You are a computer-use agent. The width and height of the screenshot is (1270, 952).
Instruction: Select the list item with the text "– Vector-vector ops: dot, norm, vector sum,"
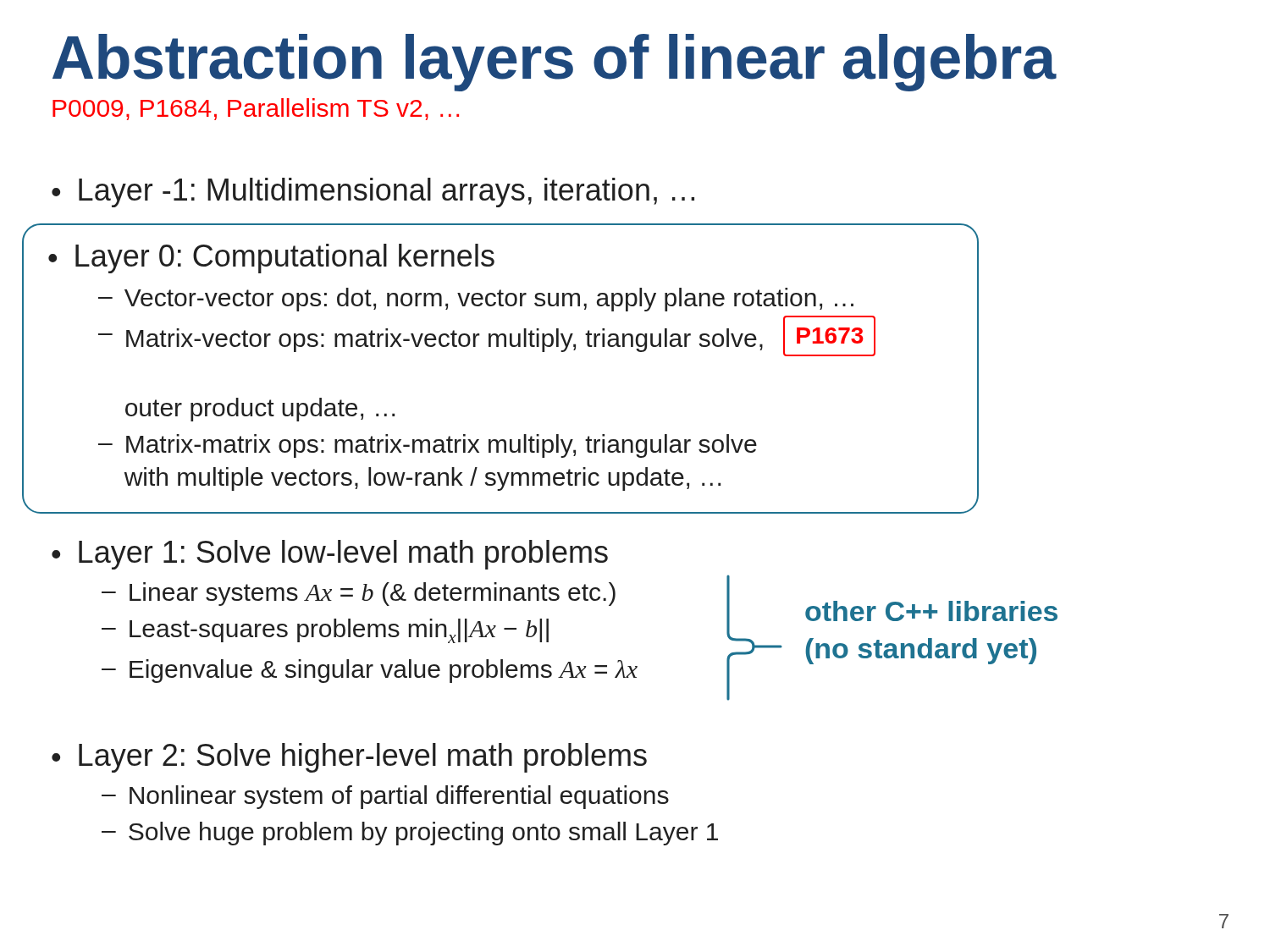pyautogui.click(x=478, y=297)
